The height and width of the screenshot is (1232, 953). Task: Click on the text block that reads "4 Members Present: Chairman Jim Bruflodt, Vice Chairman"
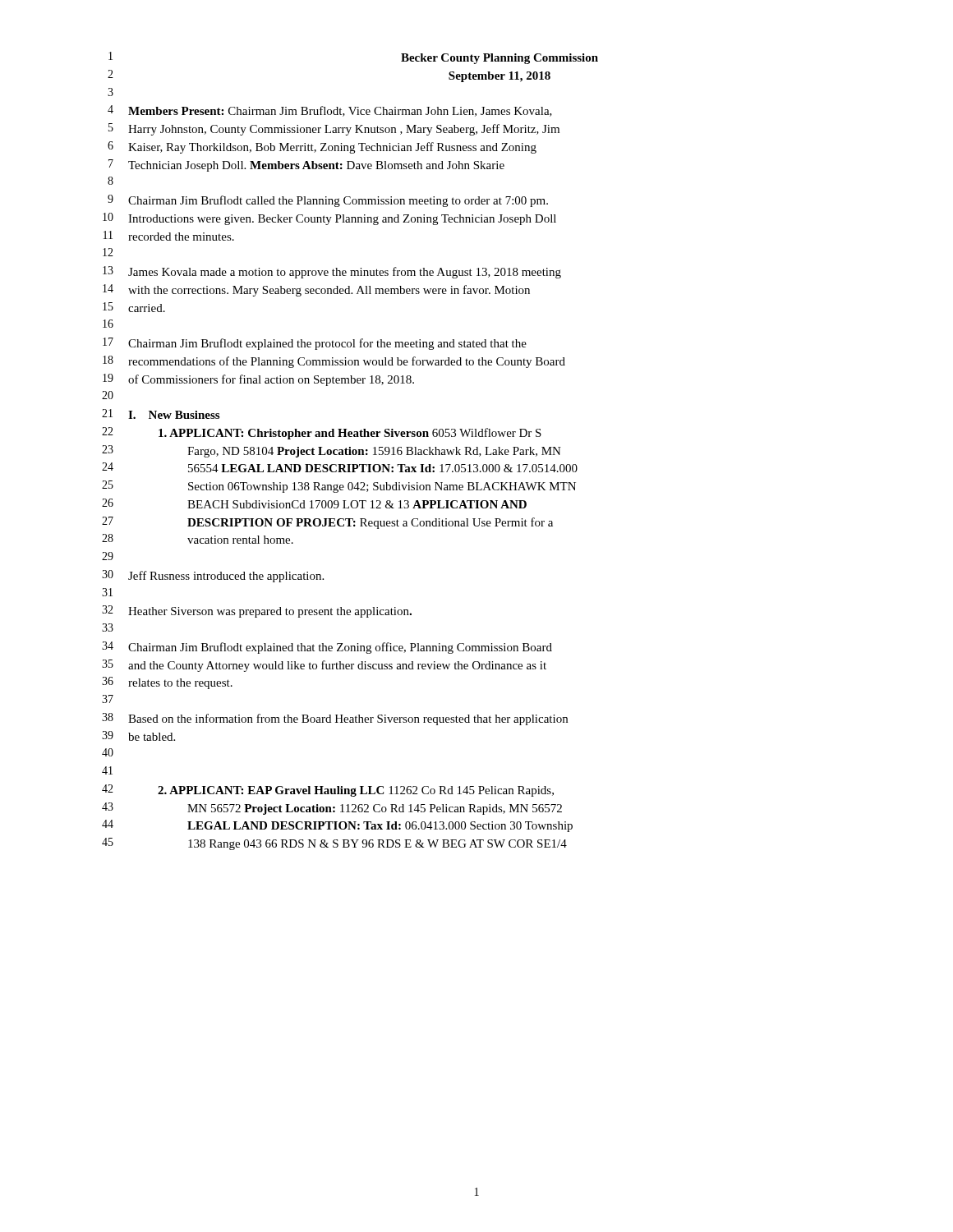coord(476,139)
